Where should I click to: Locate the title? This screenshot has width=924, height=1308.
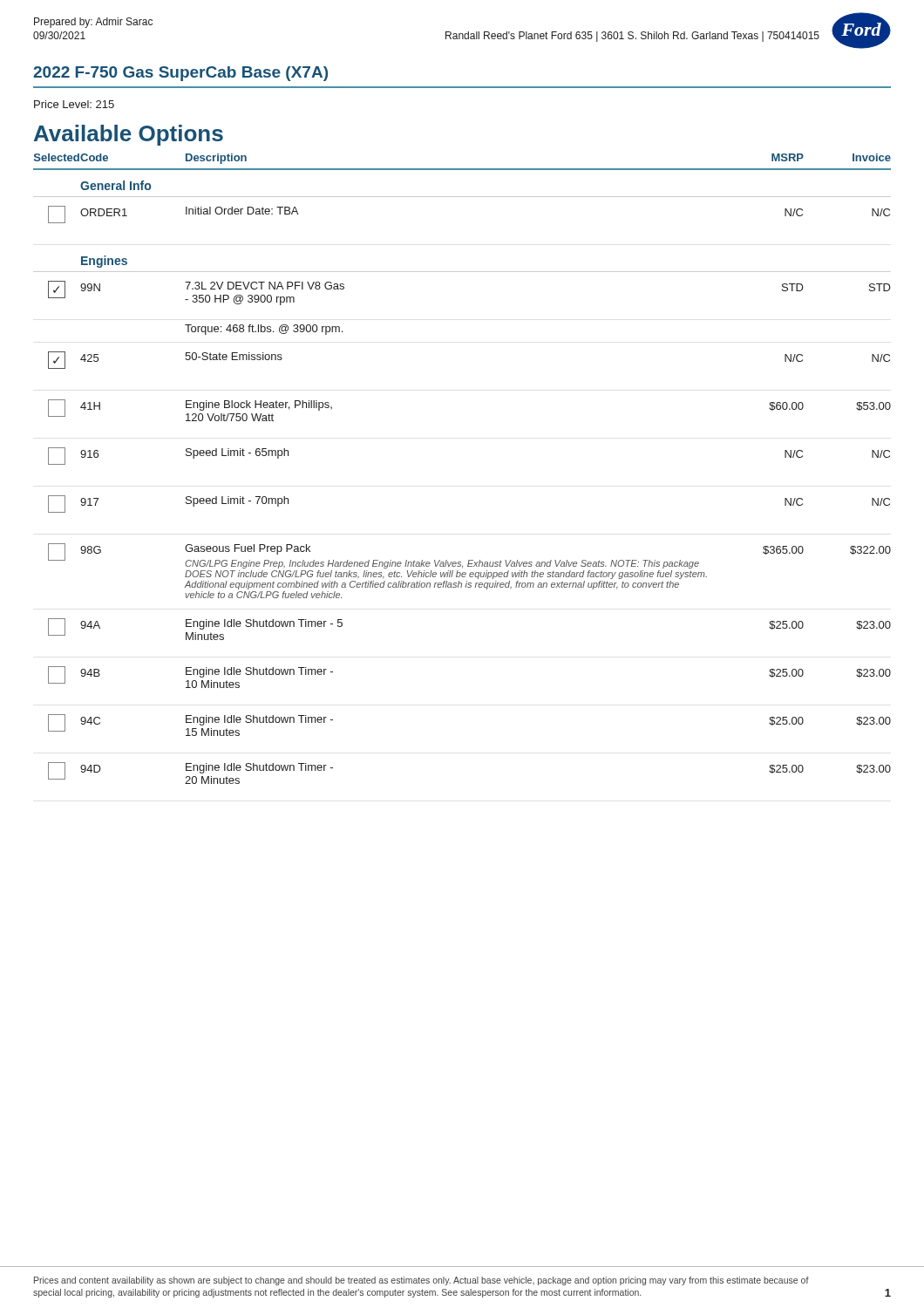[x=181, y=72]
